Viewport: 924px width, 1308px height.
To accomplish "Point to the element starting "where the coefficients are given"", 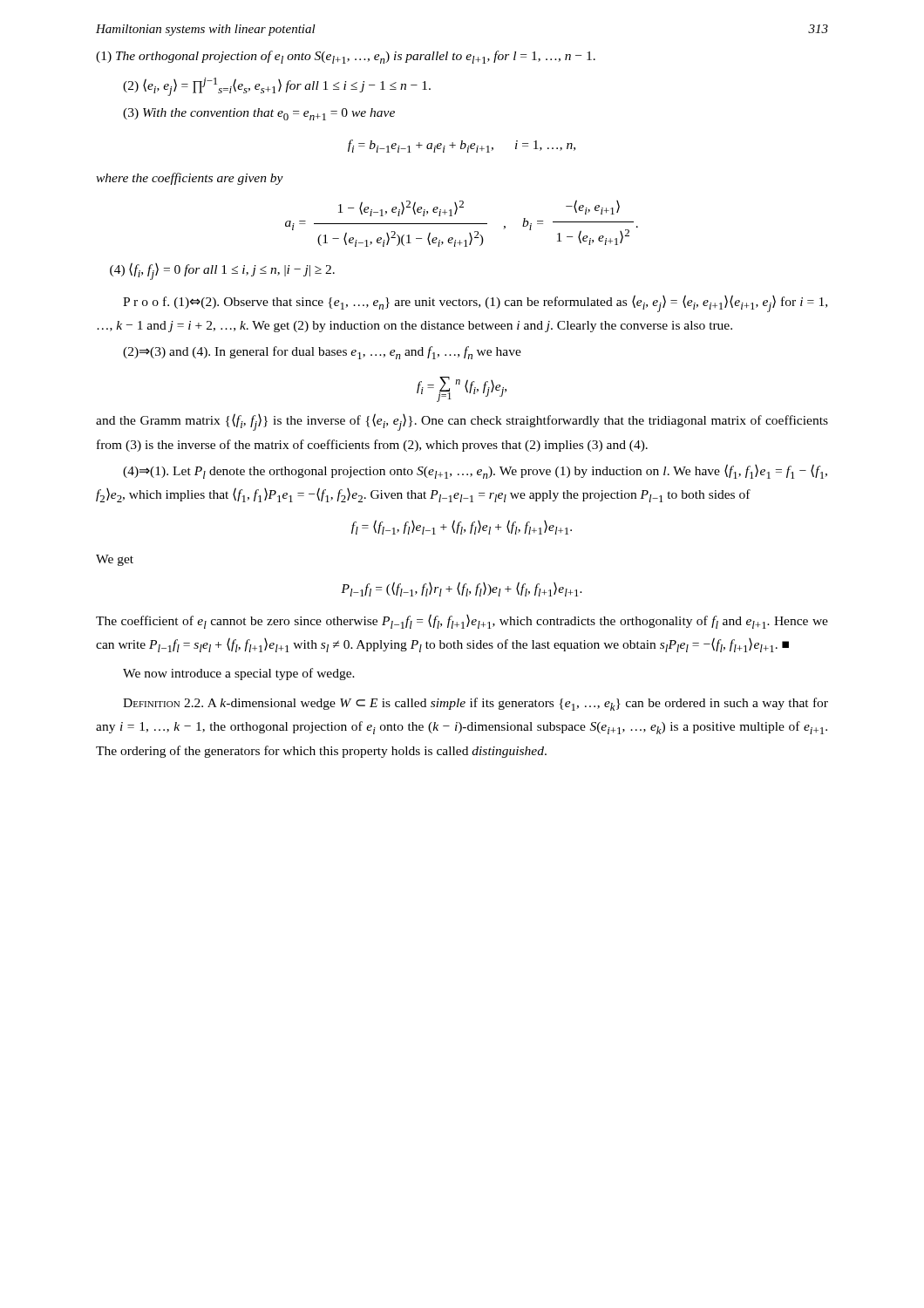I will (x=189, y=177).
